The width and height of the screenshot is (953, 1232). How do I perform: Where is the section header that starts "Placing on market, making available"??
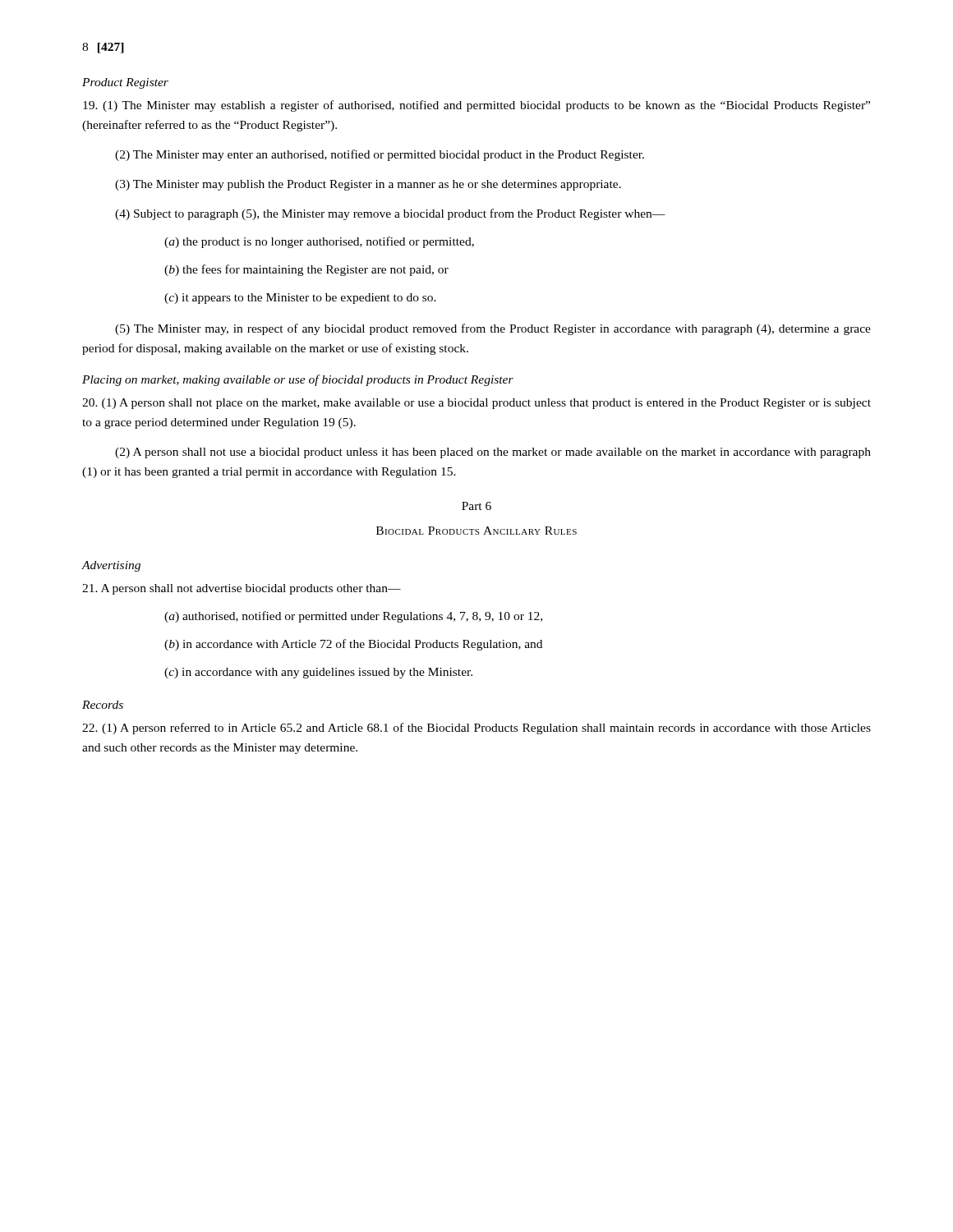298,379
